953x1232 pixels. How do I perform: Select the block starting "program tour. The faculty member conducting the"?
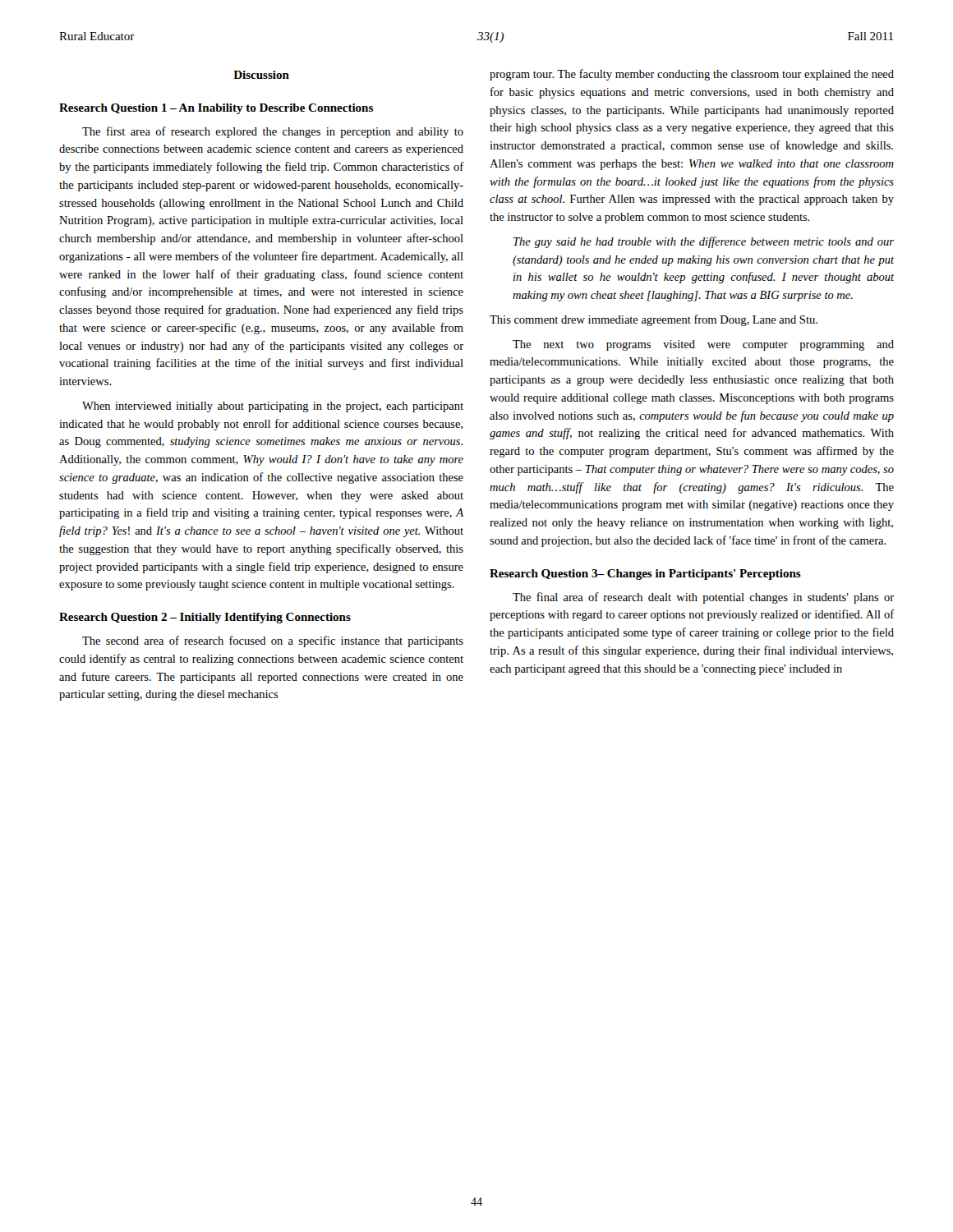(692, 145)
